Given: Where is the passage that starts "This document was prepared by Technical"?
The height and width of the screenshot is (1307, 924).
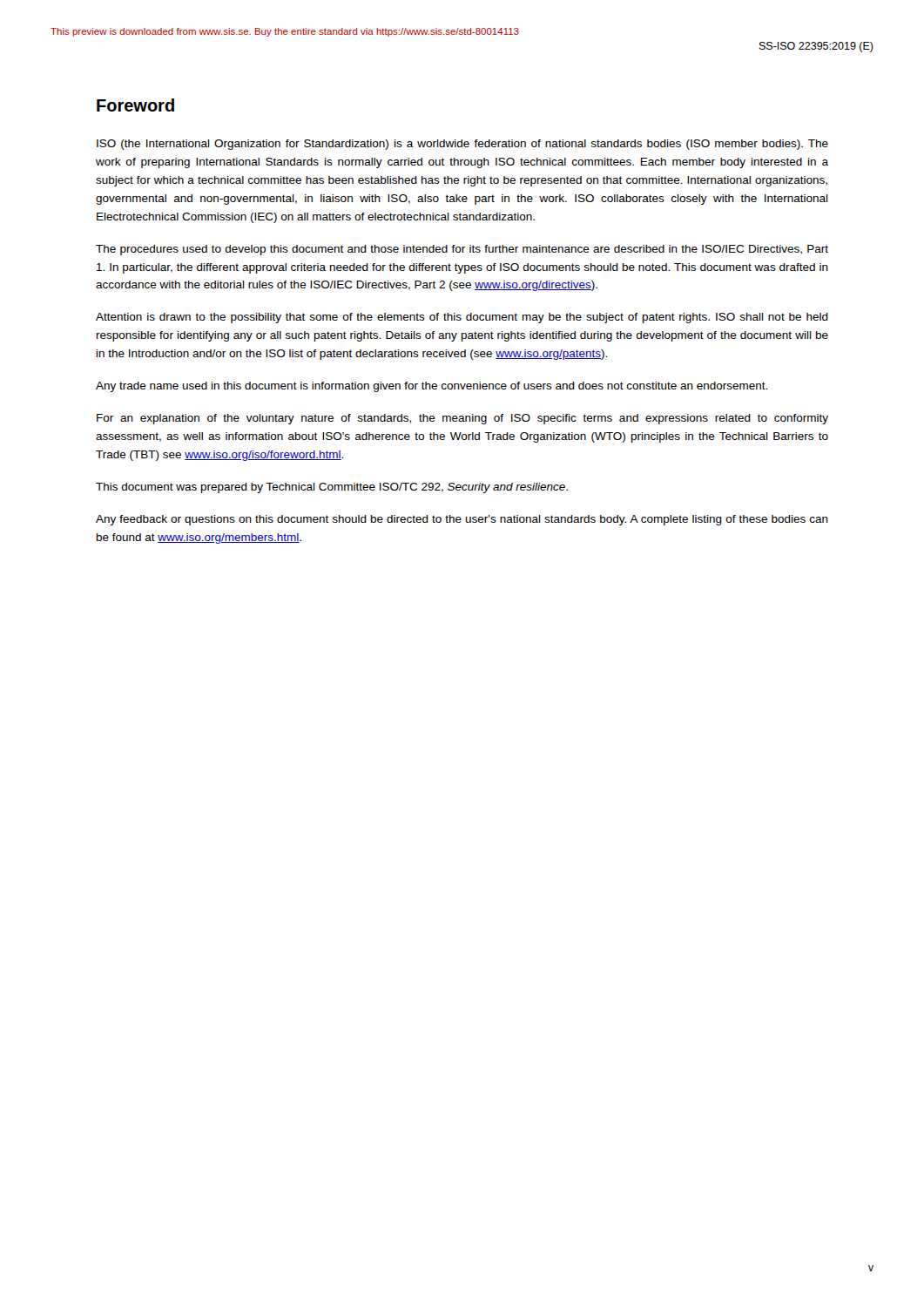Looking at the screenshot, I should pyautogui.click(x=332, y=486).
